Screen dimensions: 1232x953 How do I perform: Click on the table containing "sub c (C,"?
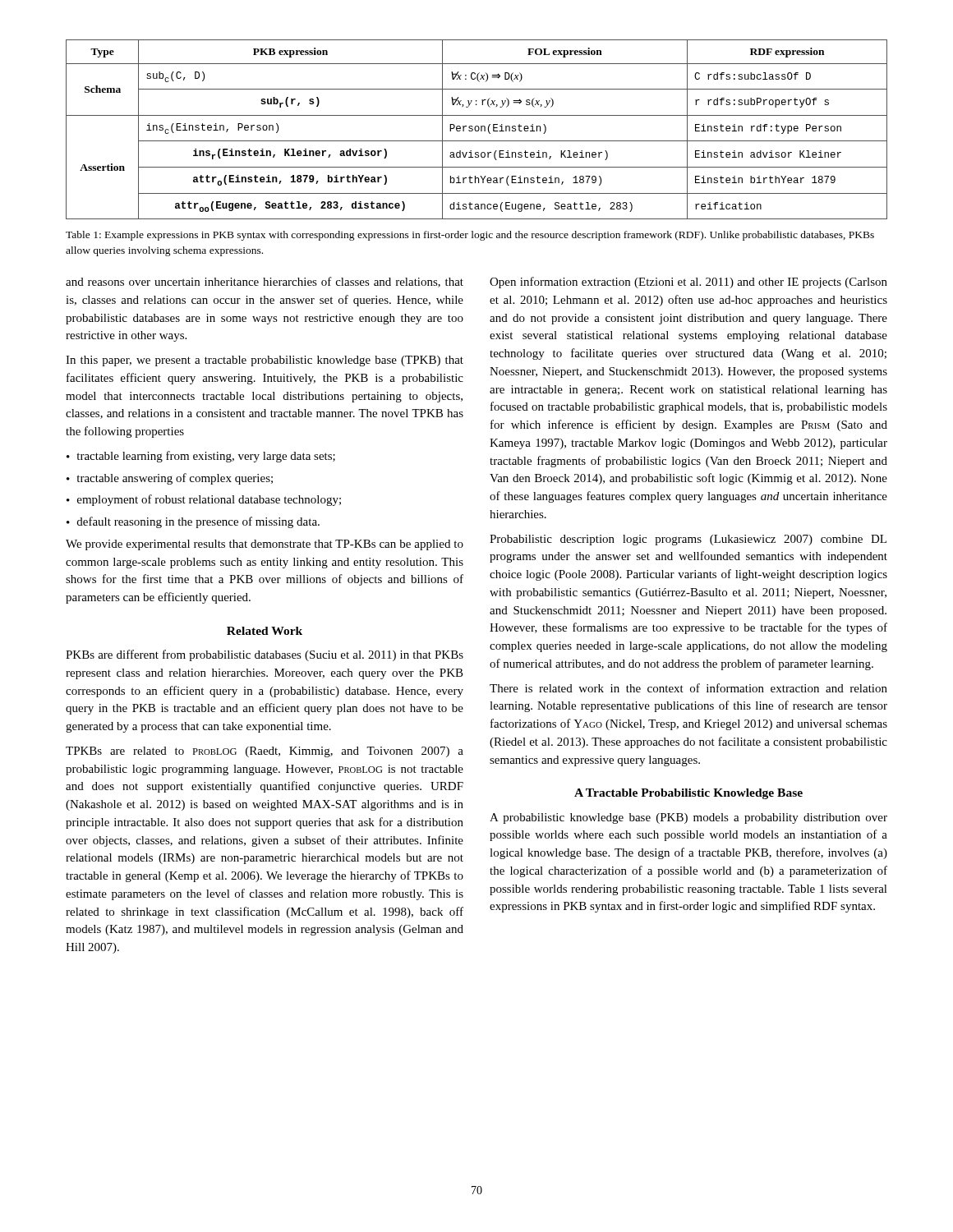click(476, 129)
